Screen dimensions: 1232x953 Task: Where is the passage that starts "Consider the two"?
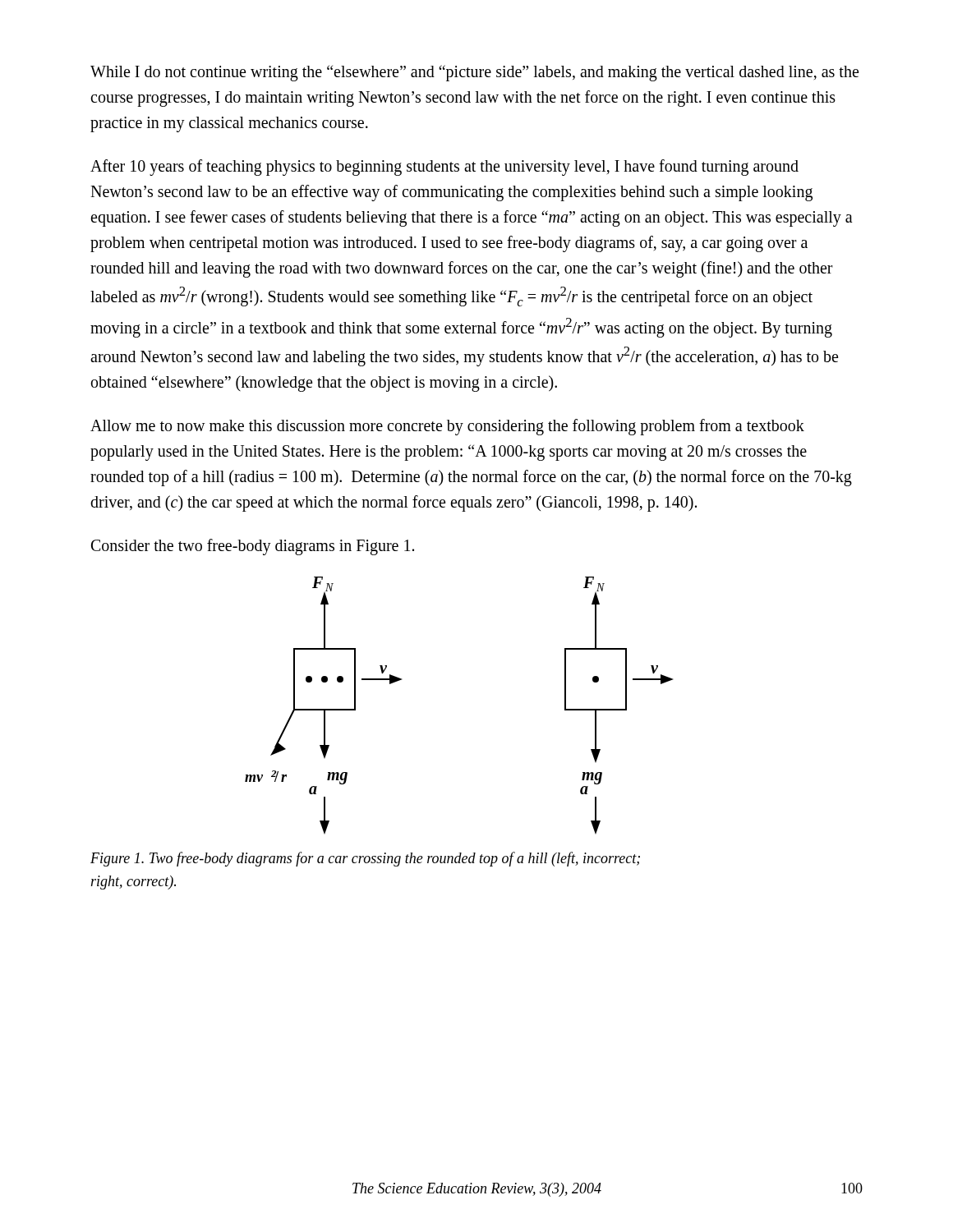pyautogui.click(x=253, y=547)
